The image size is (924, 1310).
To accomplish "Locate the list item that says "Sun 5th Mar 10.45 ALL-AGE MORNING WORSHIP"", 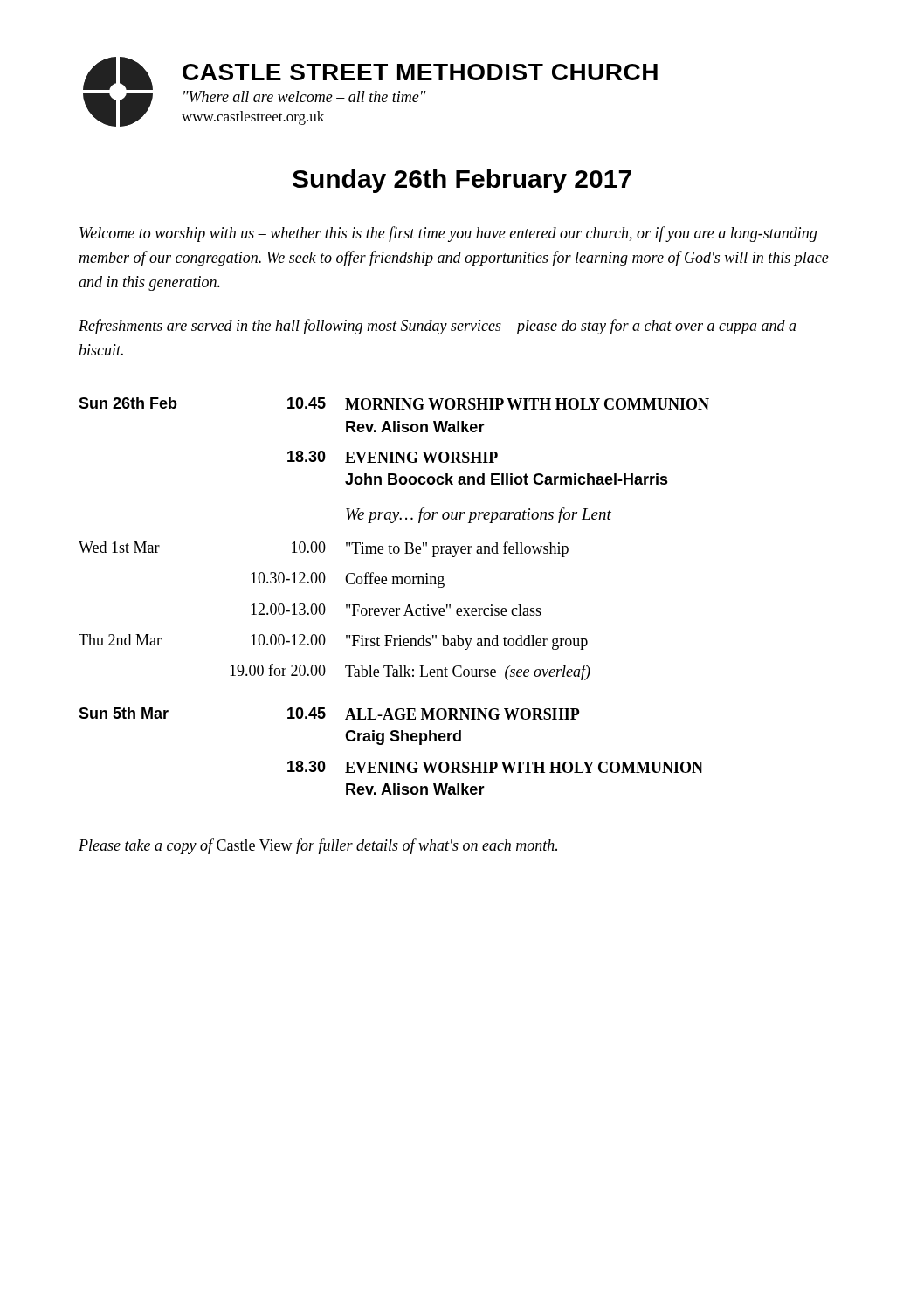I will pos(462,726).
